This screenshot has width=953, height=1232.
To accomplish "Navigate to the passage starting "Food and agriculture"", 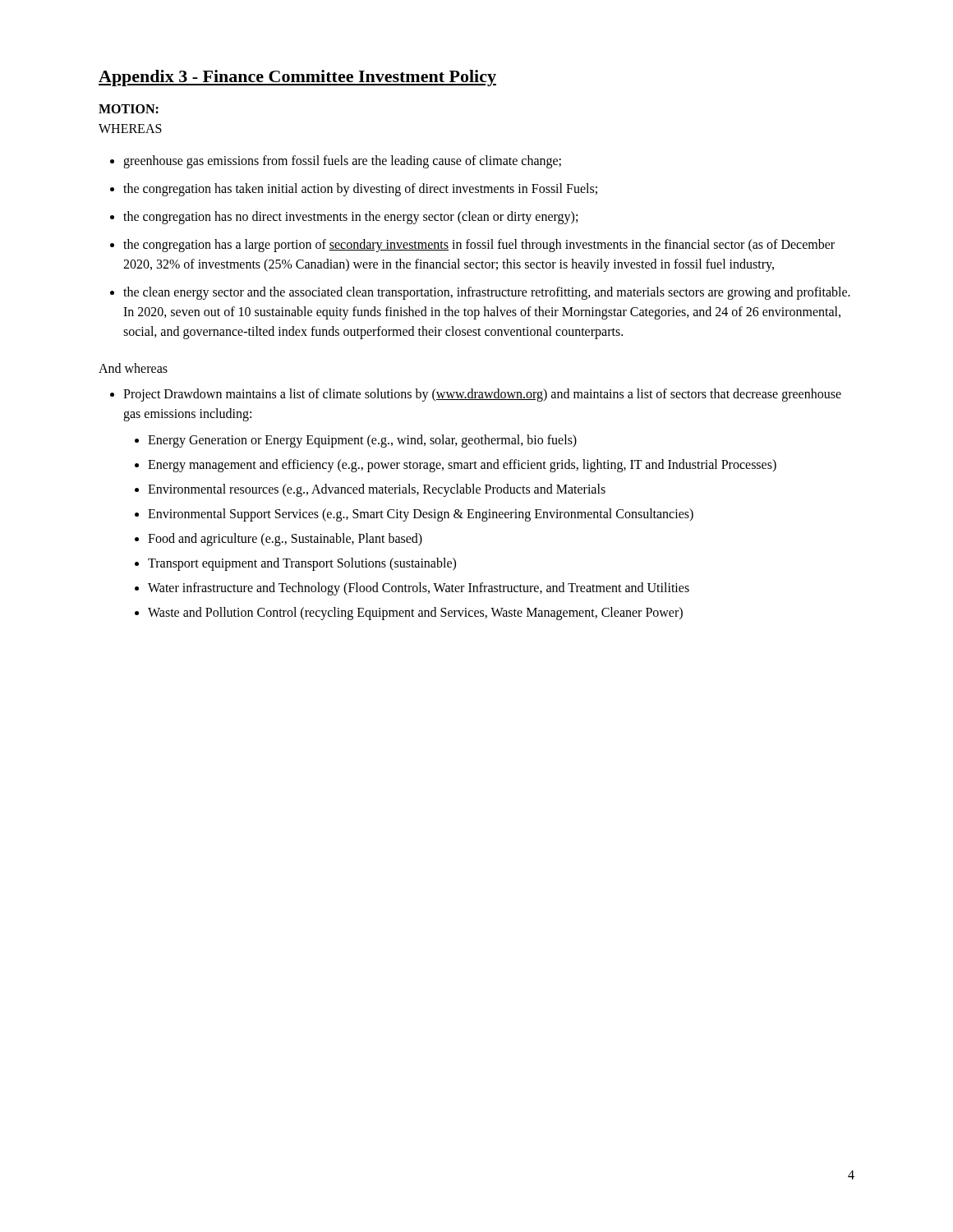I will click(x=285, y=538).
